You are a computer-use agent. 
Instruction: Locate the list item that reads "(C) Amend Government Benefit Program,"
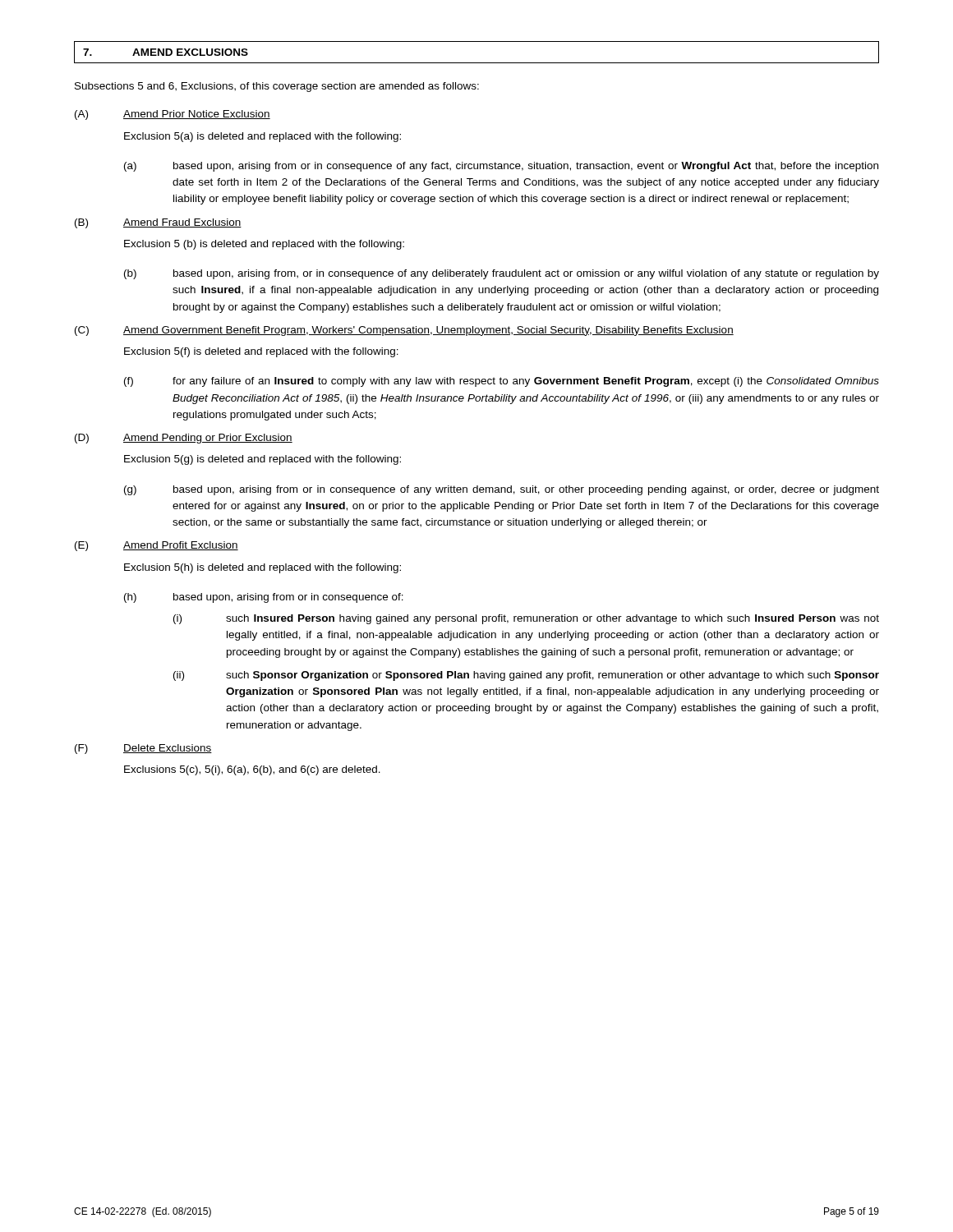476,372
